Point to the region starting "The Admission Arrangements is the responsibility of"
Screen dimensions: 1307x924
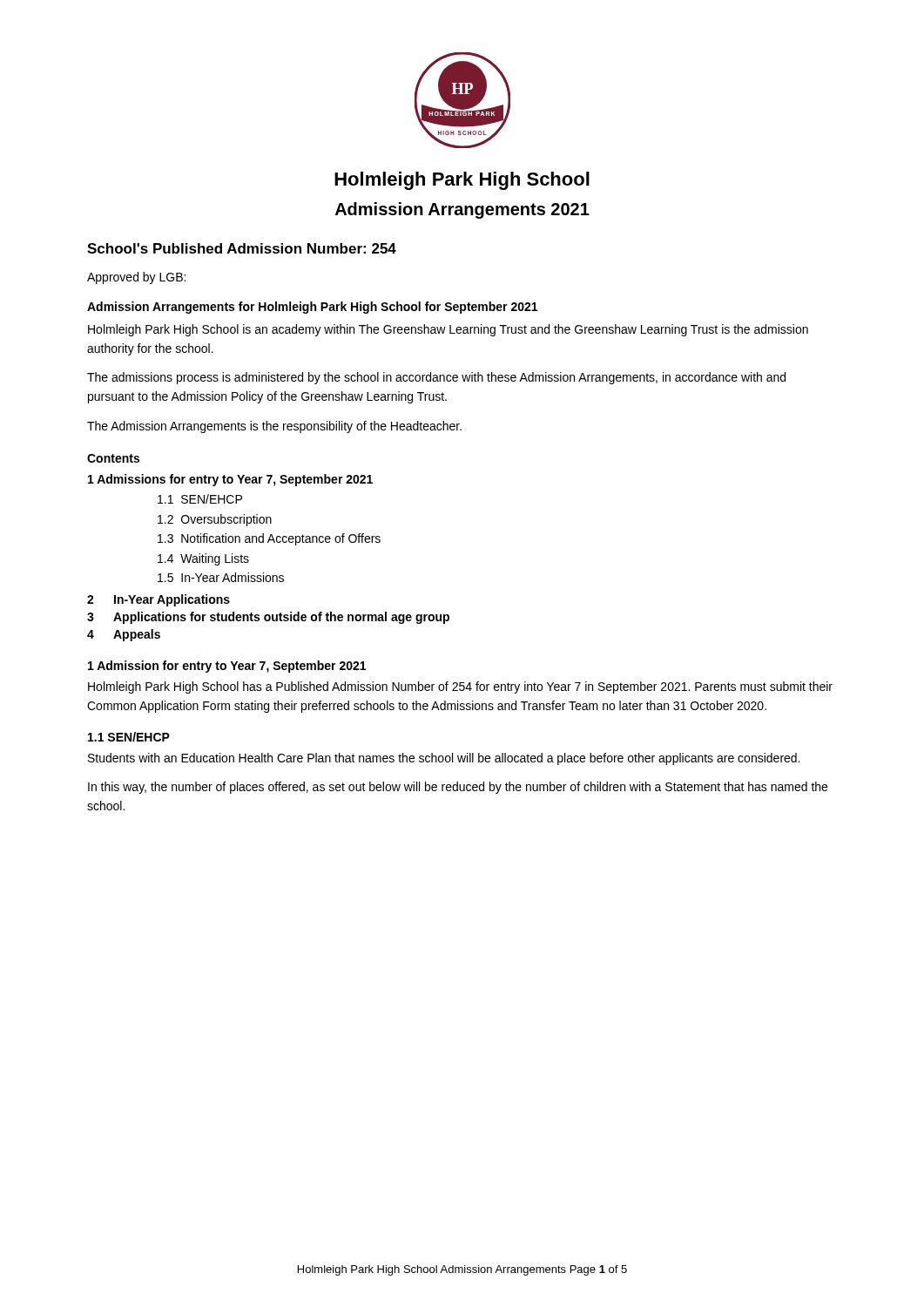click(275, 426)
